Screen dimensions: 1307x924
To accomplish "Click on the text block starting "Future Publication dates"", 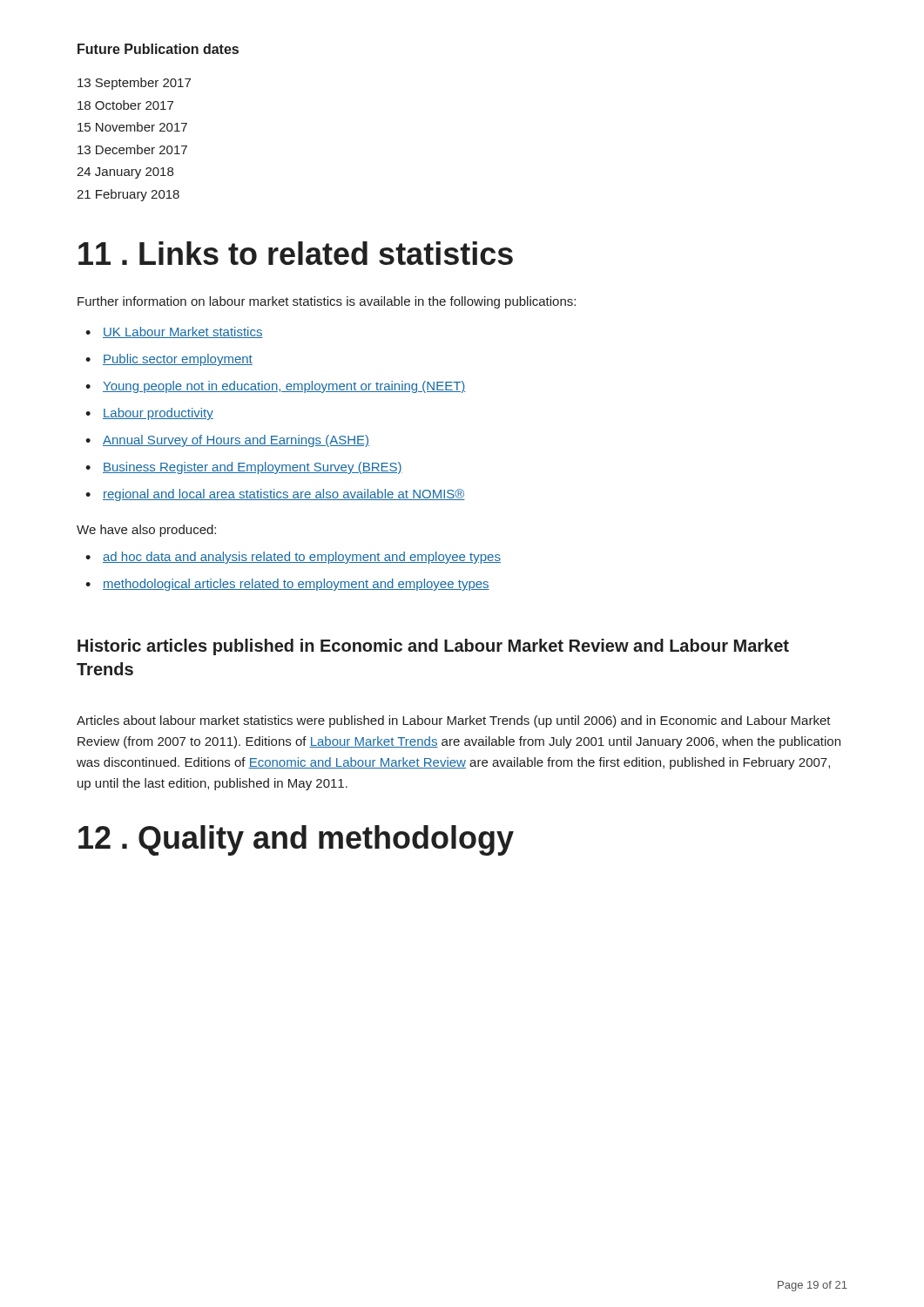I will click(x=158, y=50).
